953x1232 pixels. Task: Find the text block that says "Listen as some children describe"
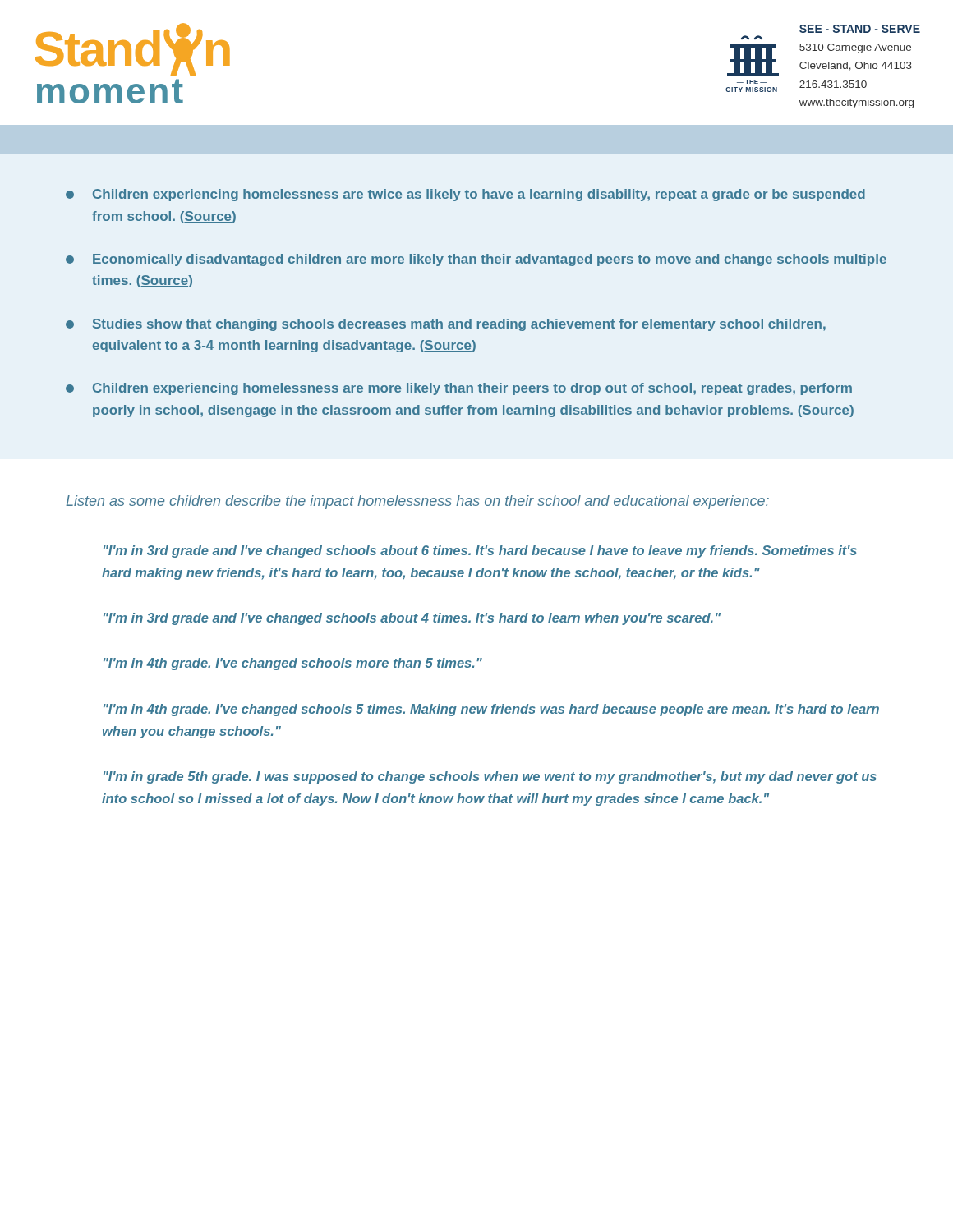tap(418, 501)
